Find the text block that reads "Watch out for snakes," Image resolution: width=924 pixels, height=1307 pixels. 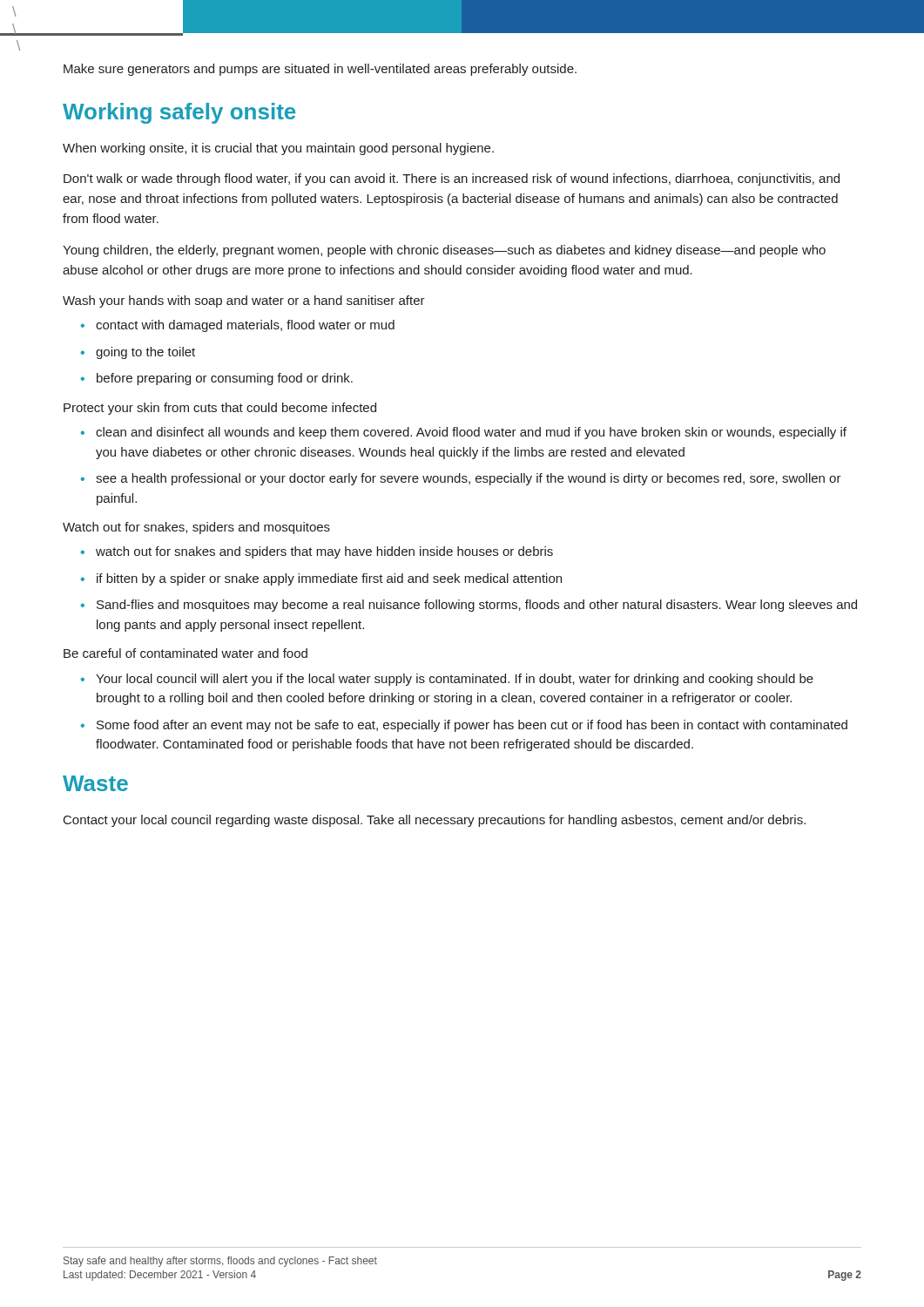[x=196, y=527]
